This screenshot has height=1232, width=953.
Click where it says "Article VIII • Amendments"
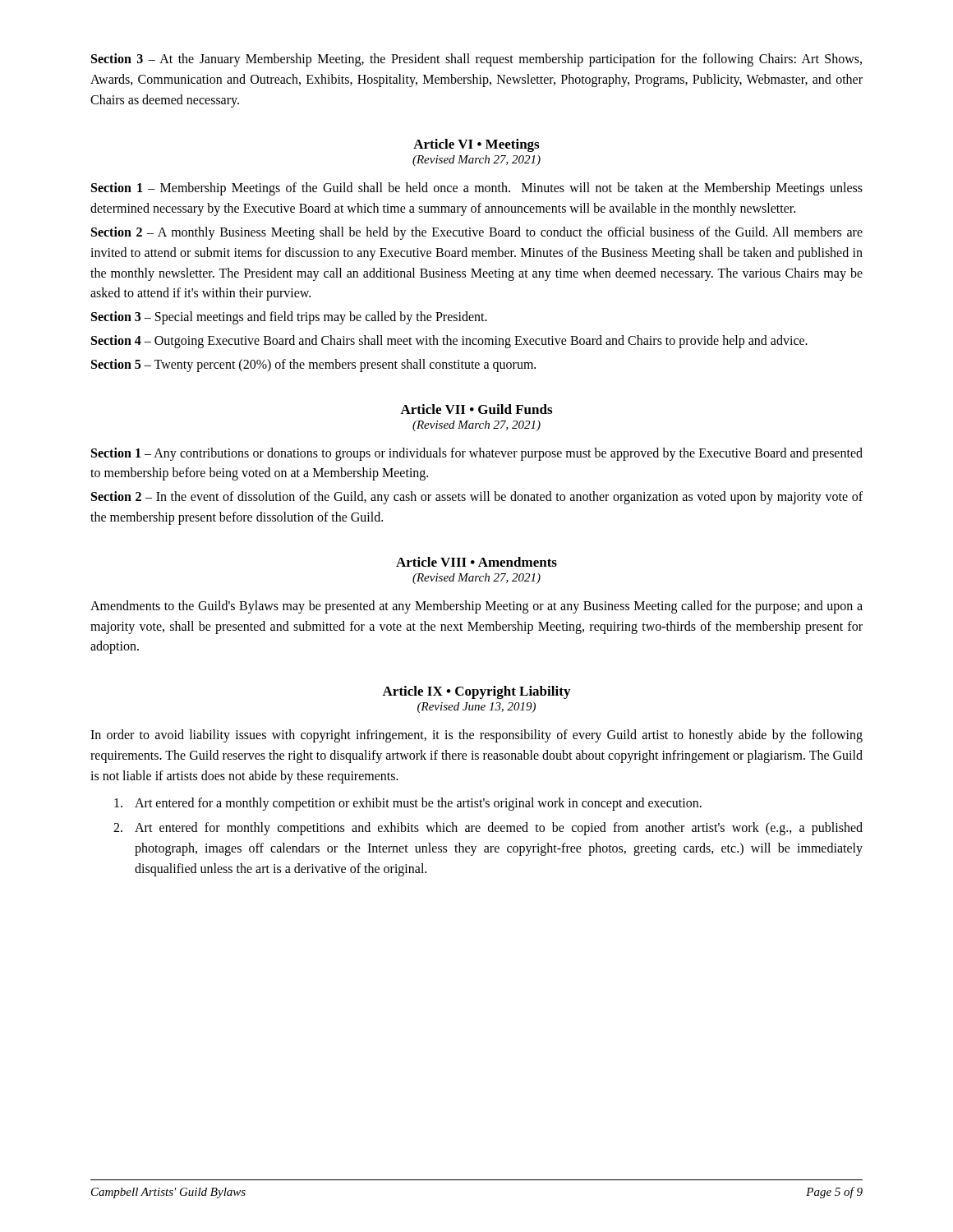[x=476, y=562]
